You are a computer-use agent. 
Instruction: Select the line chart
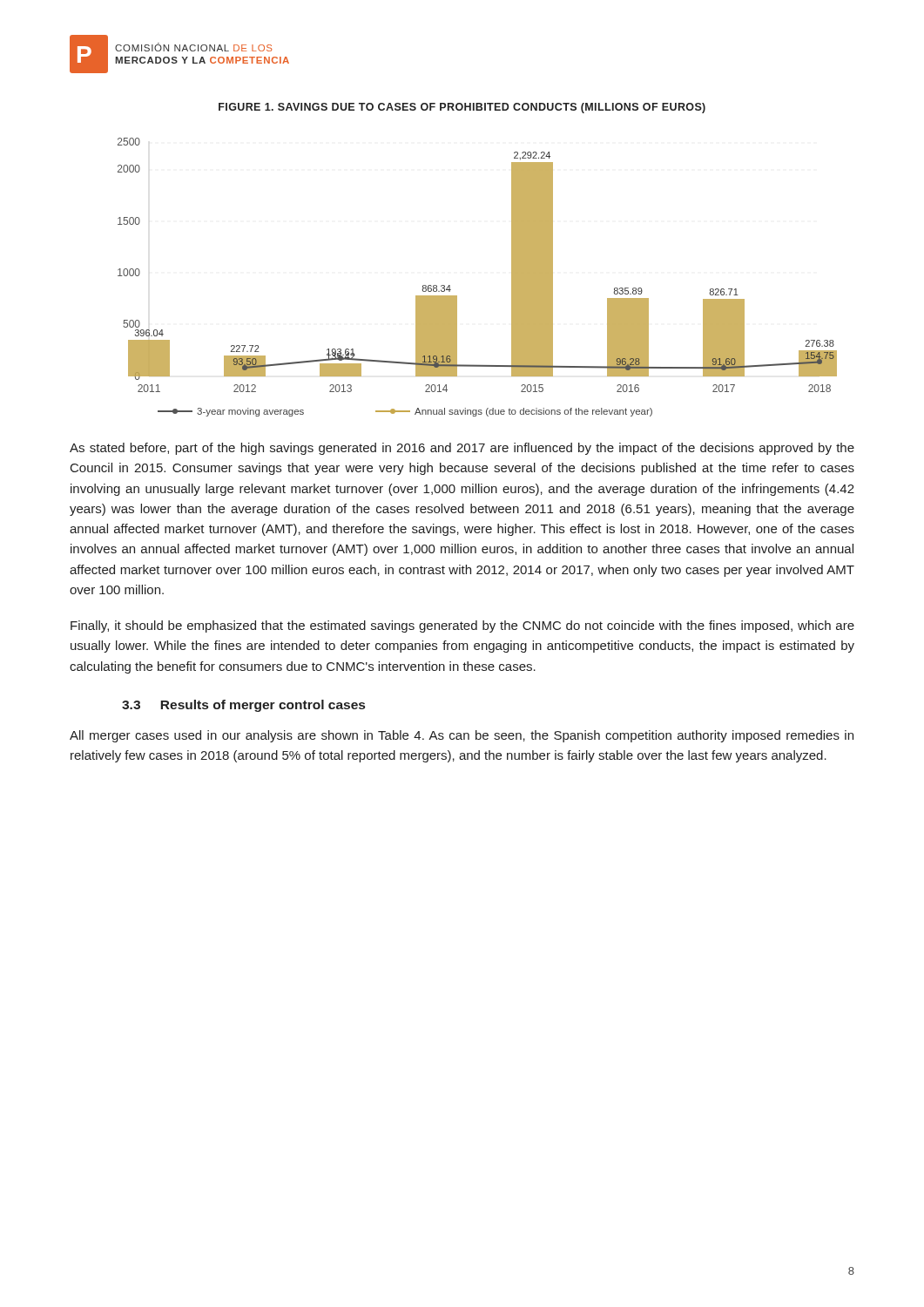pos(462,272)
